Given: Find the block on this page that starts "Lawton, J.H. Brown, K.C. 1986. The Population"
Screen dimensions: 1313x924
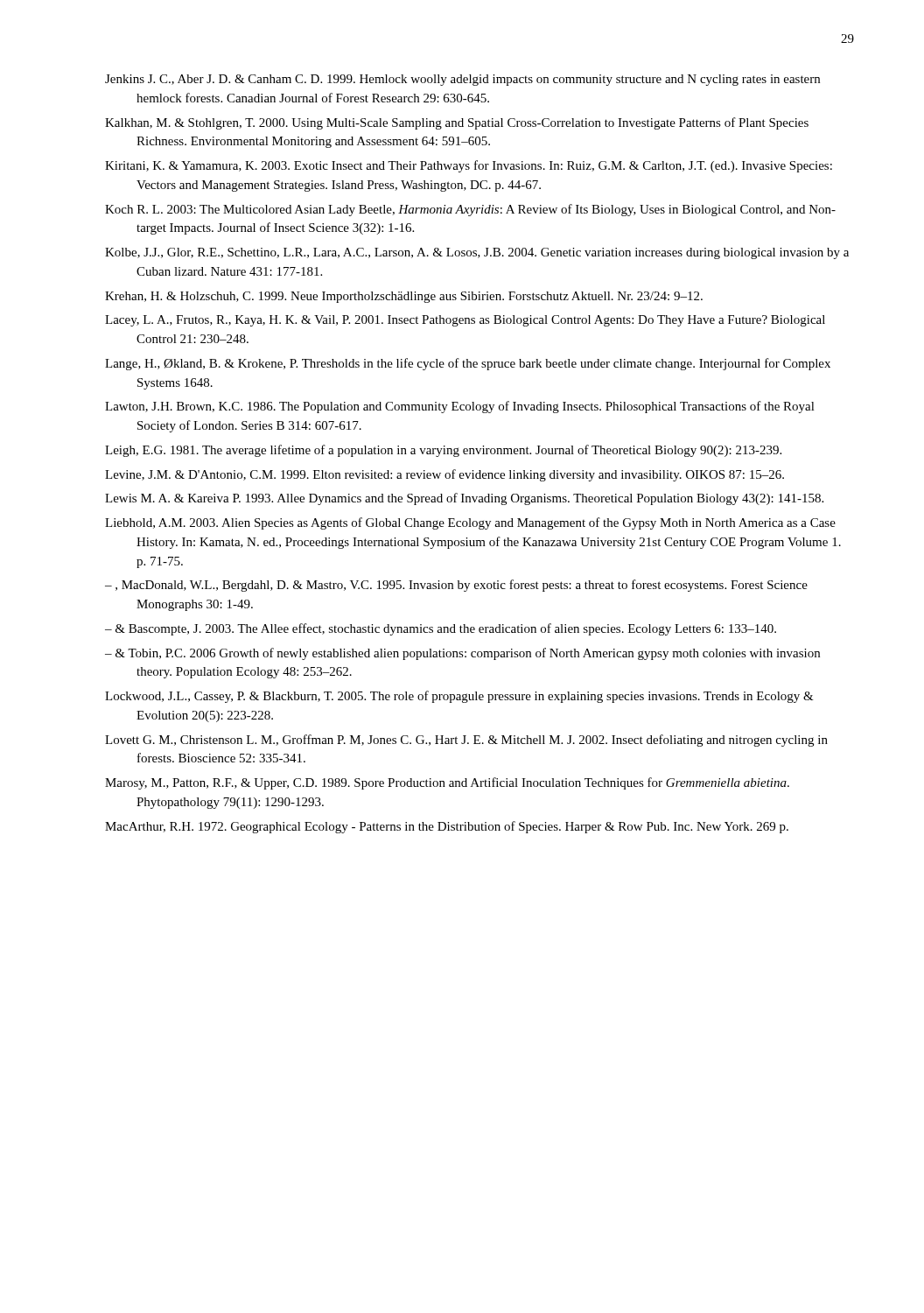Looking at the screenshot, I should (460, 416).
